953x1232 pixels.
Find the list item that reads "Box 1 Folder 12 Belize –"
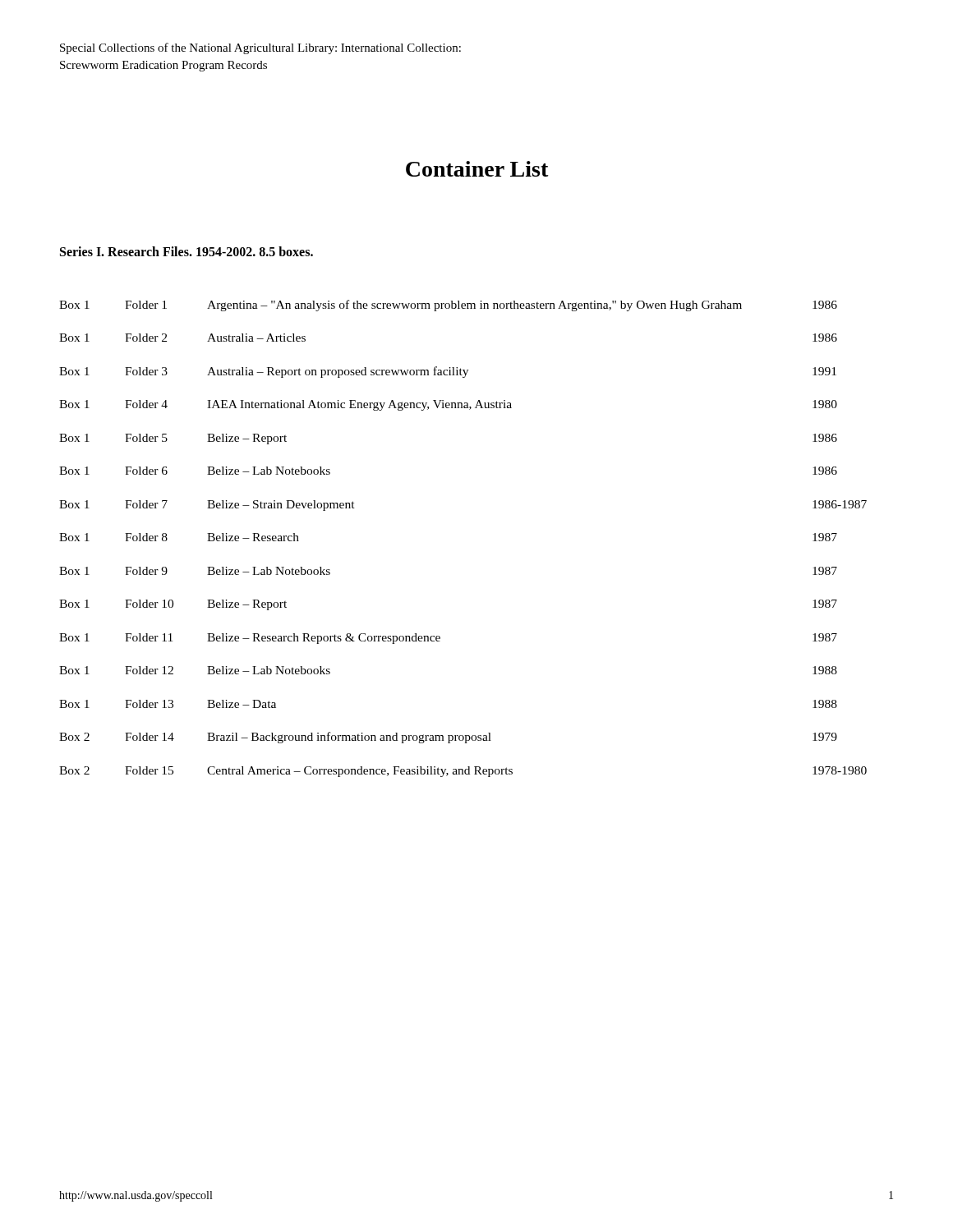click(x=74, y=671)
